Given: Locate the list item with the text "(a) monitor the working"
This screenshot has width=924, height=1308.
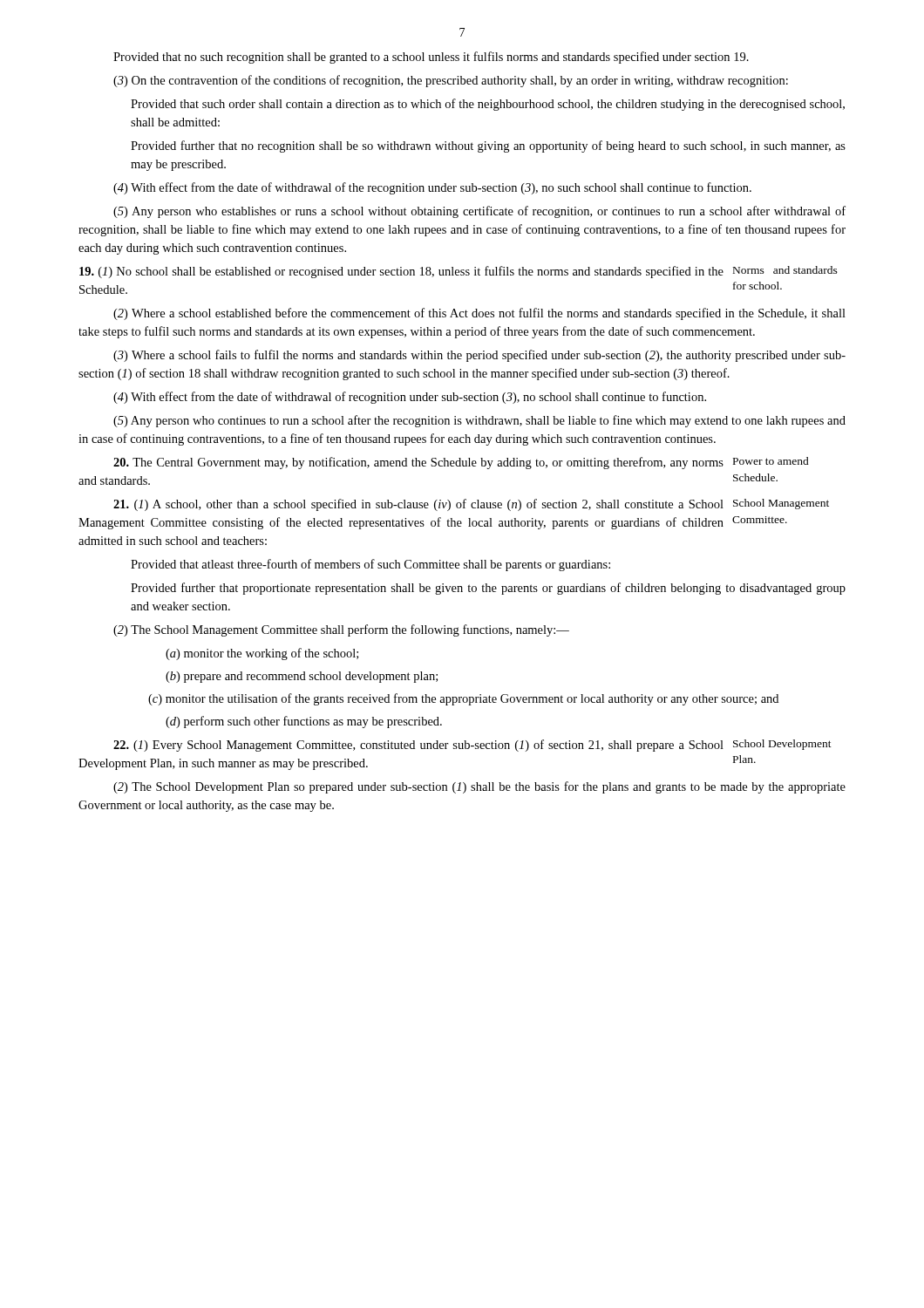Looking at the screenshot, I should 263,654.
